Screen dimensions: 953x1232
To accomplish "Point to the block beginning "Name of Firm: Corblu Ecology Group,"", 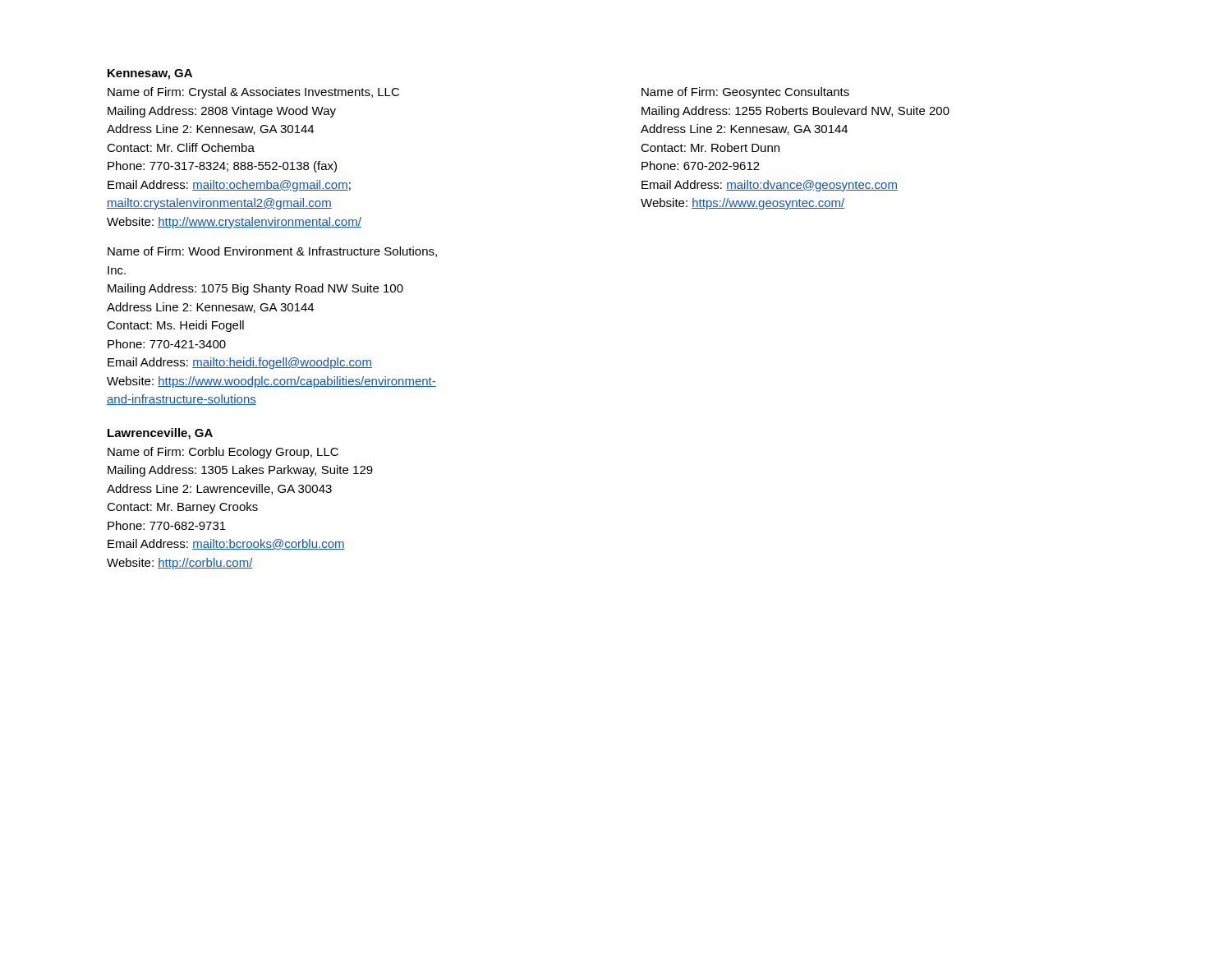I will click(x=240, y=506).
